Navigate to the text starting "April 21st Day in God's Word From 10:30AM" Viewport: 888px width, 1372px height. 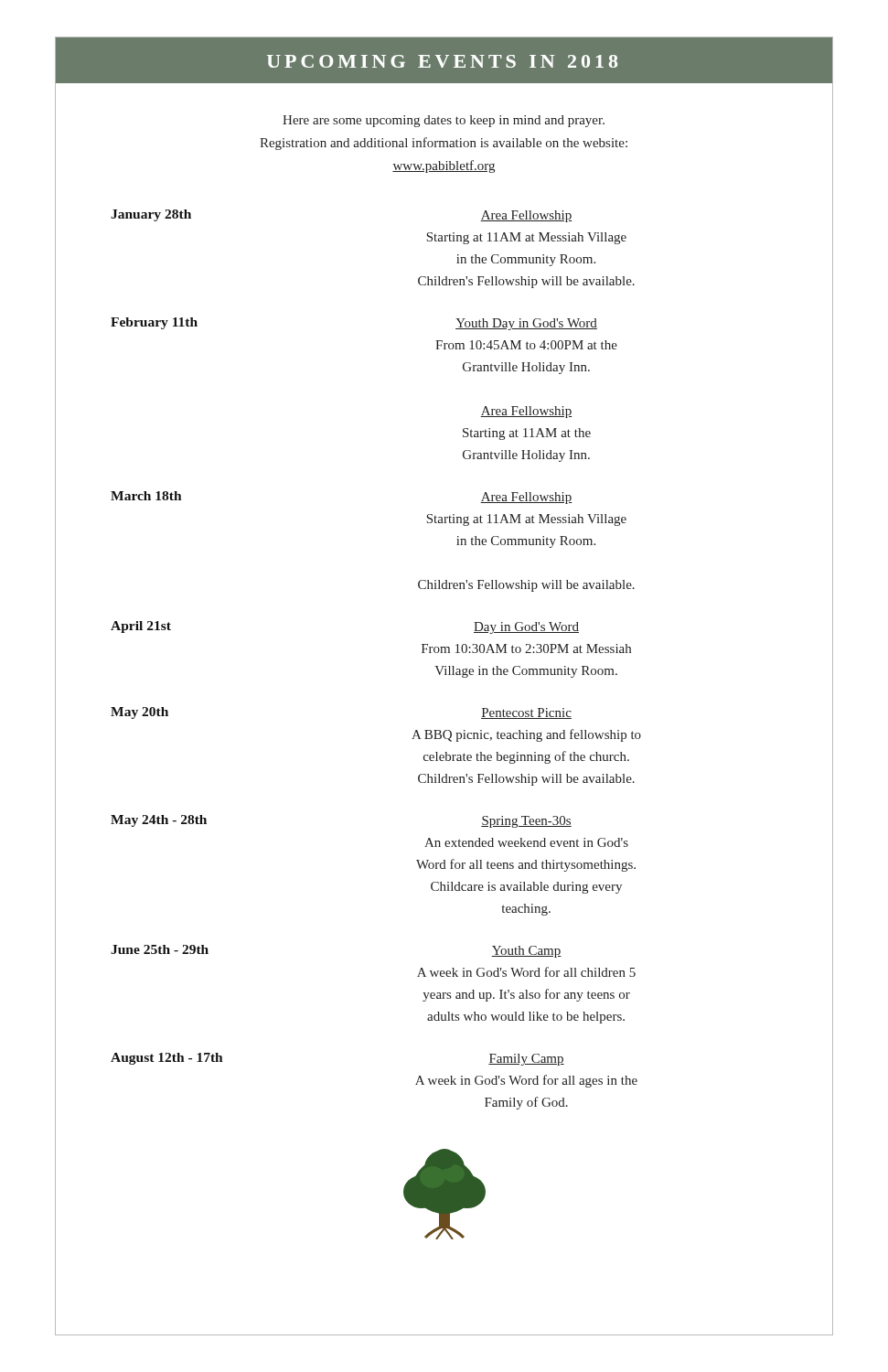click(x=444, y=649)
